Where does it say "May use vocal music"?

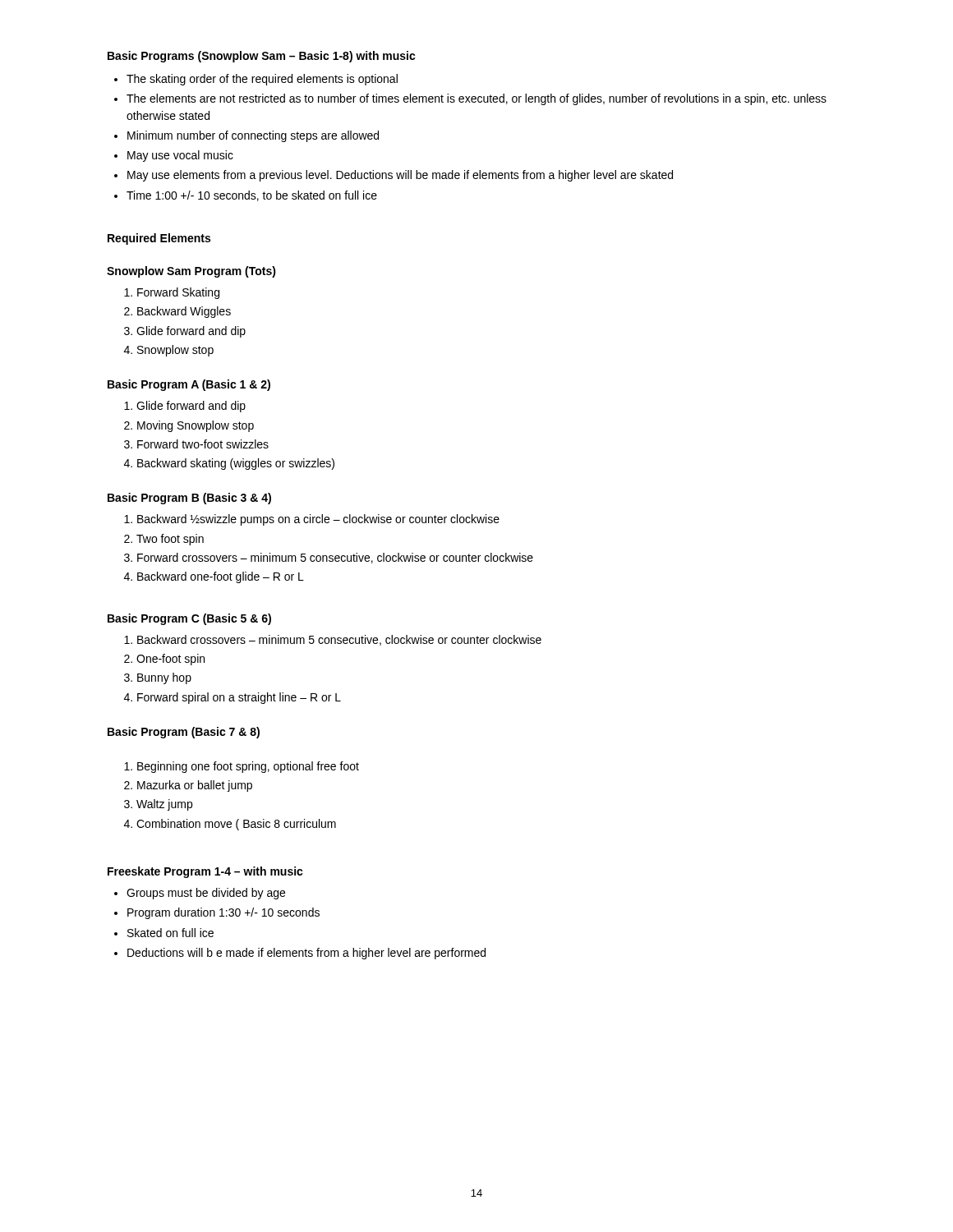180,155
